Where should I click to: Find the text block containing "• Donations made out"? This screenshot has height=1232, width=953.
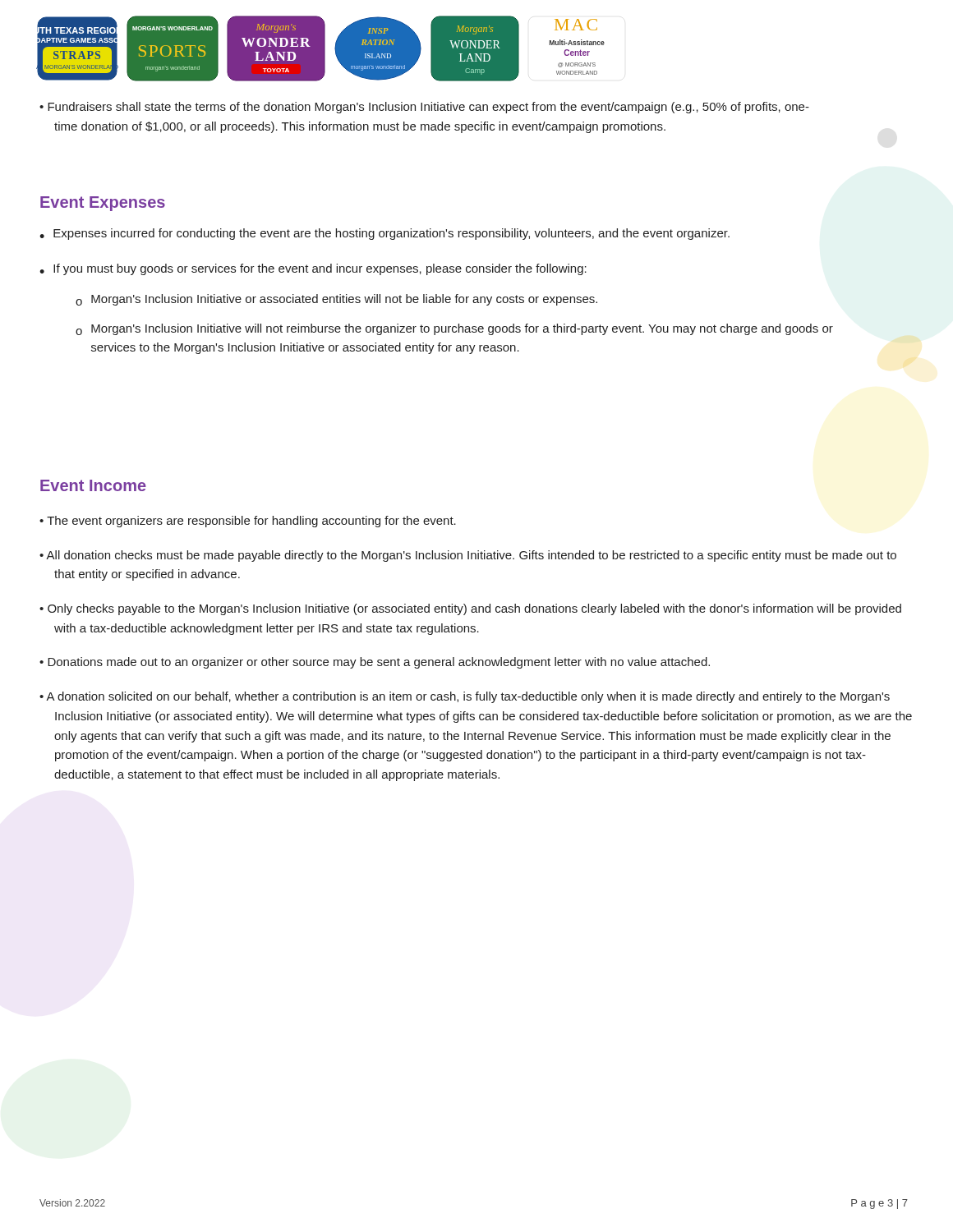(375, 662)
